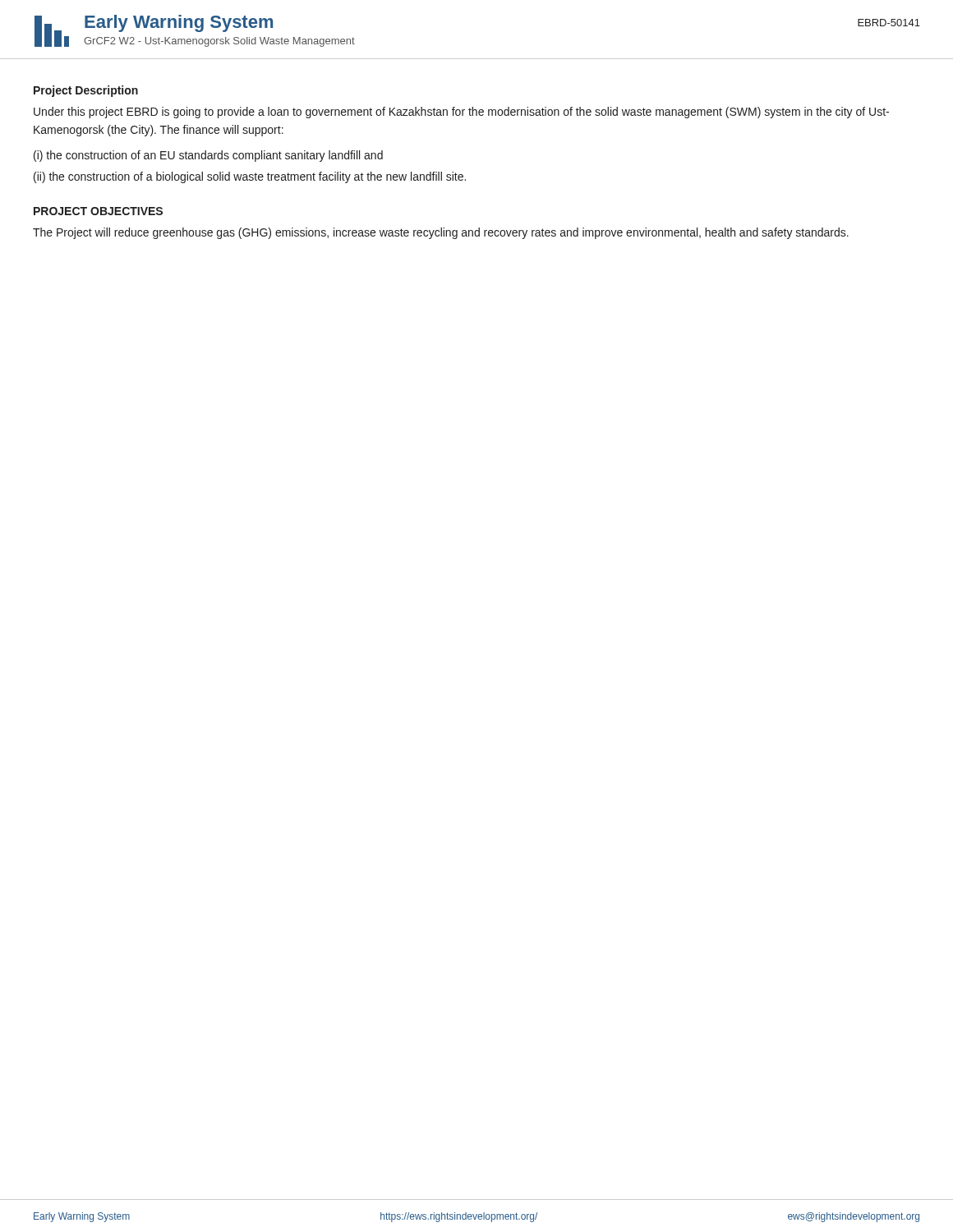The height and width of the screenshot is (1232, 953).
Task: Find the section header with the text "Project Description"
Action: pos(86,90)
